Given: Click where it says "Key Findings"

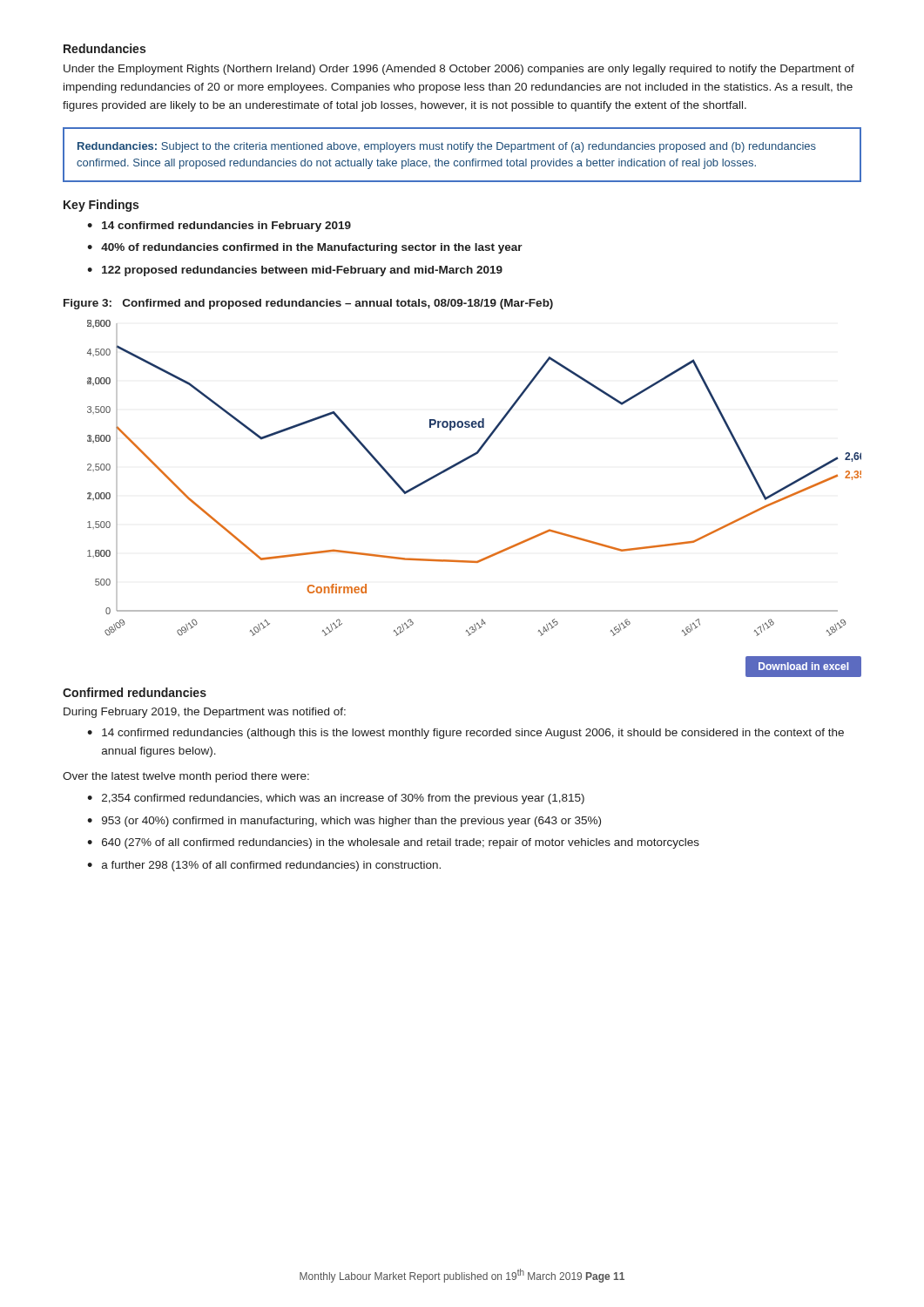Looking at the screenshot, I should (x=101, y=205).
